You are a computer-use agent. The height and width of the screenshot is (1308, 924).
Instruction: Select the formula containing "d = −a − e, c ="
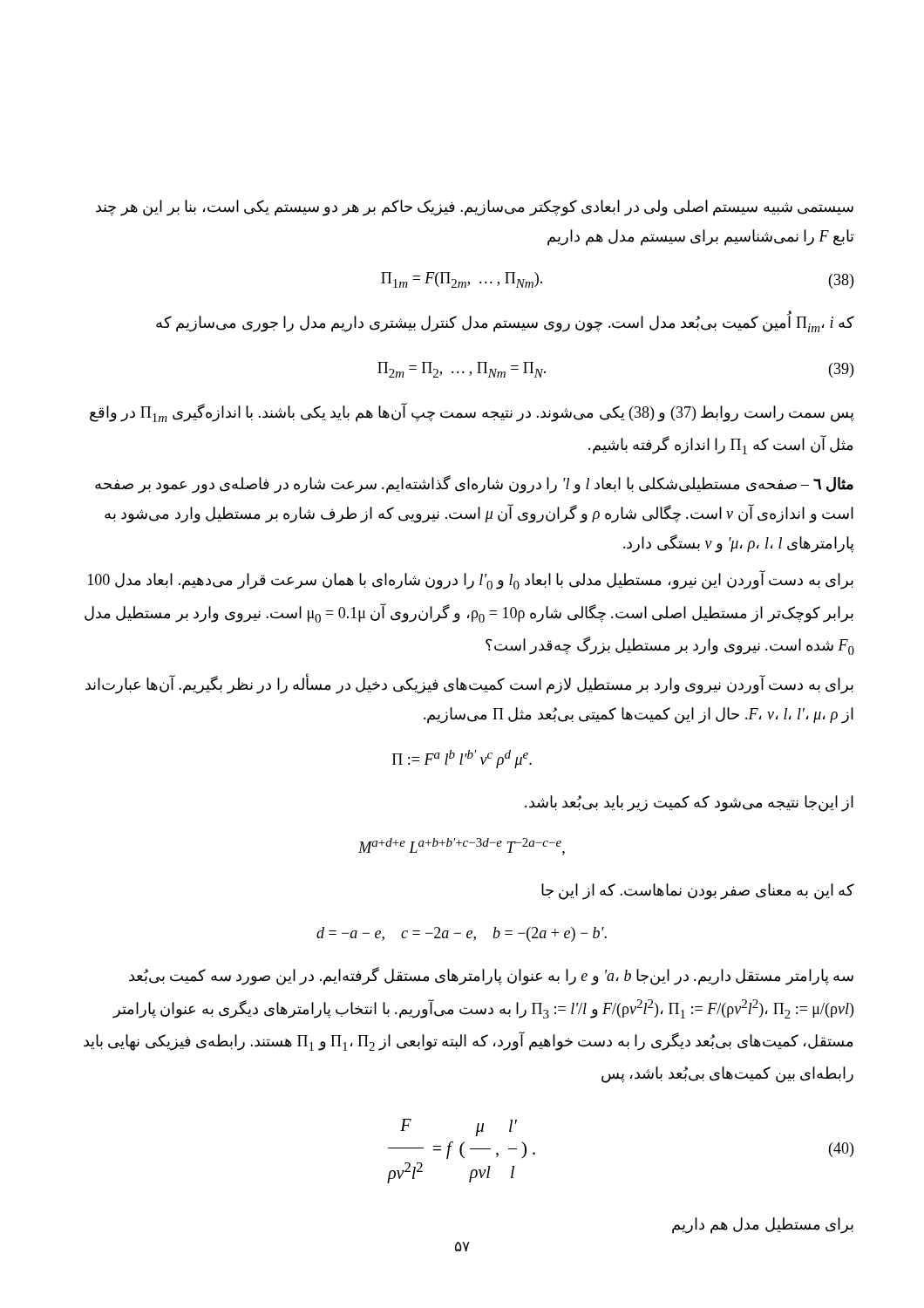click(x=462, y=933)
